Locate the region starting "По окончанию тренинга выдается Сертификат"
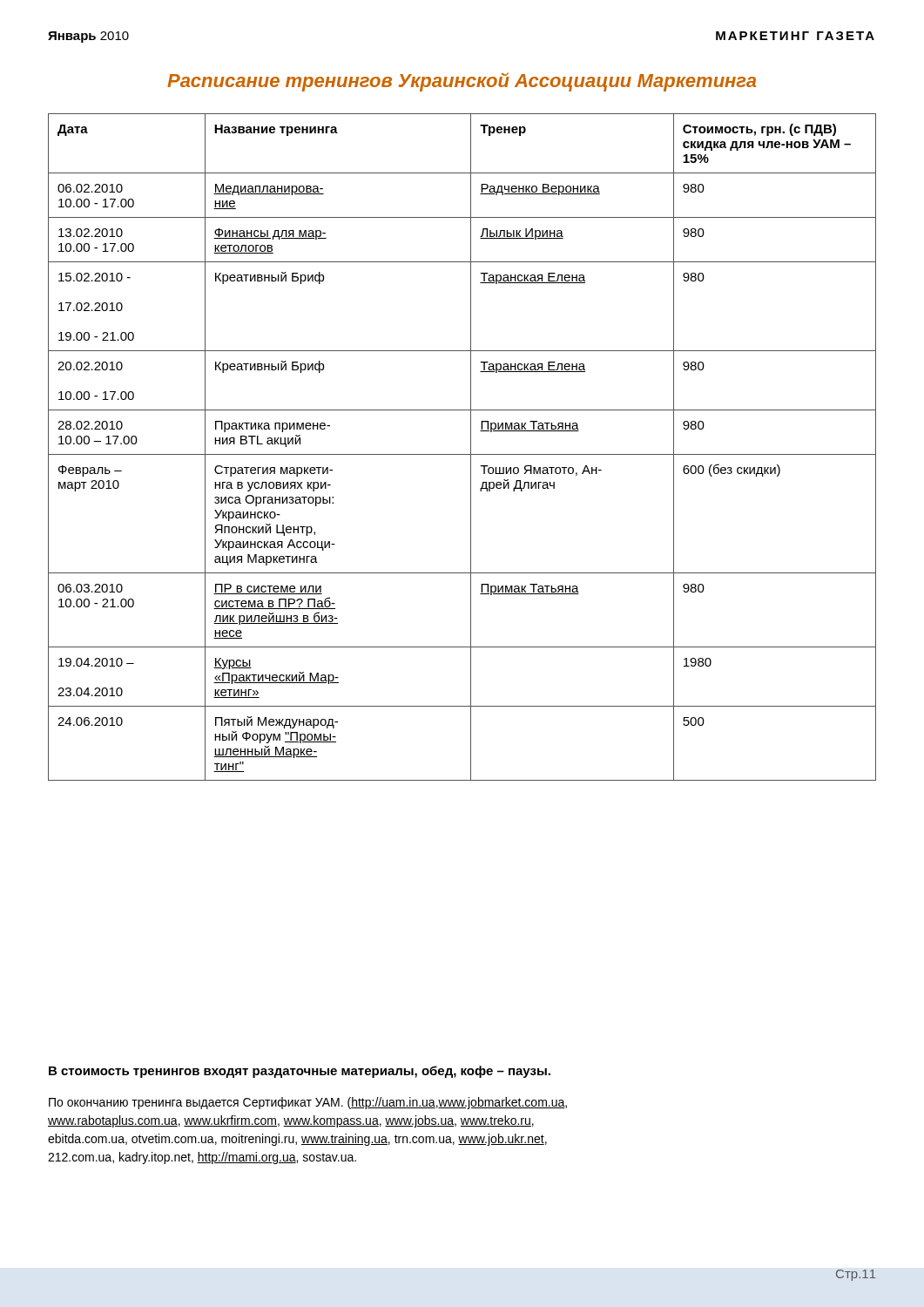The image size is (924, 1307). [x=308, y=1130]
